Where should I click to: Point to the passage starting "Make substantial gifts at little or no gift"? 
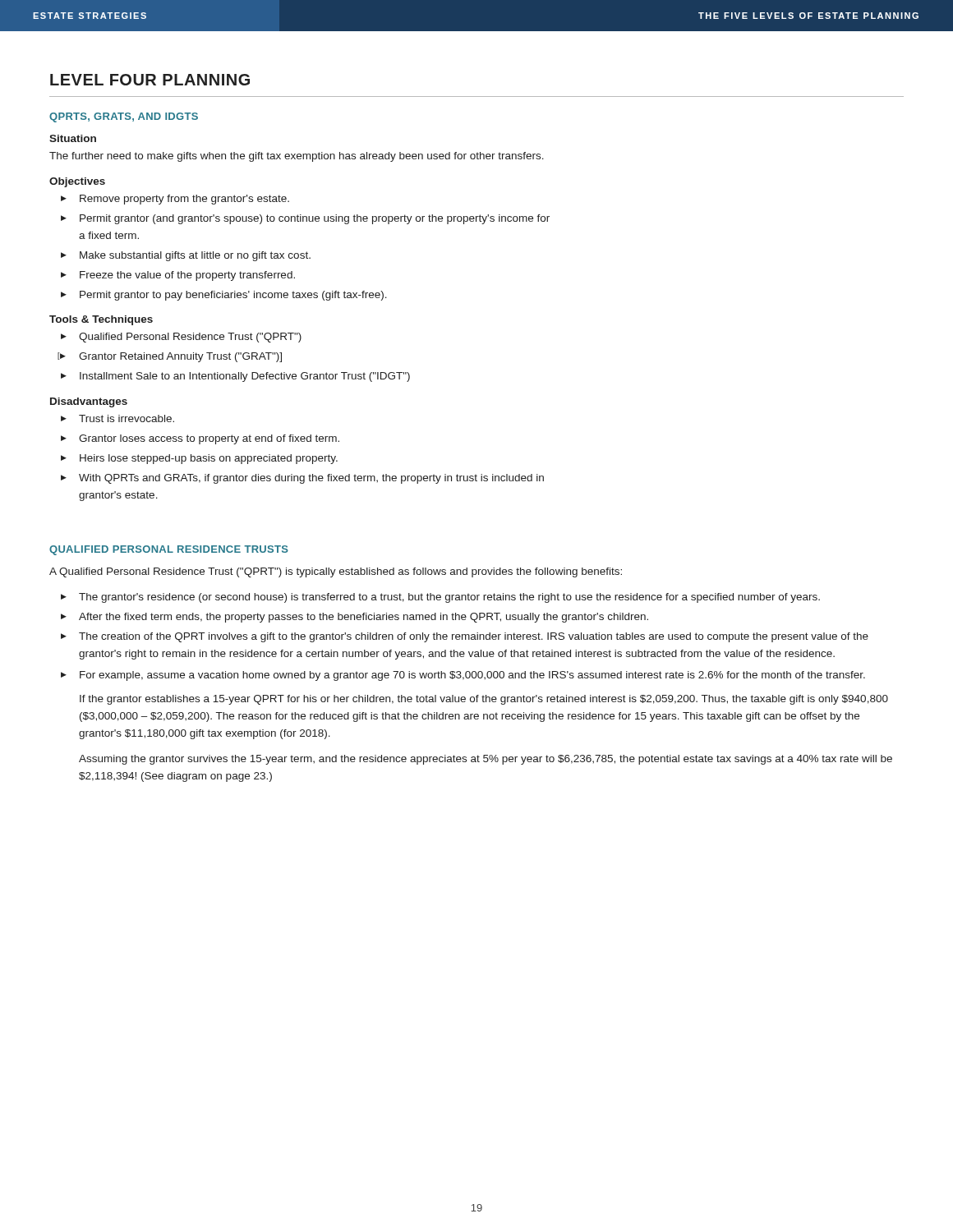point(195,255)
